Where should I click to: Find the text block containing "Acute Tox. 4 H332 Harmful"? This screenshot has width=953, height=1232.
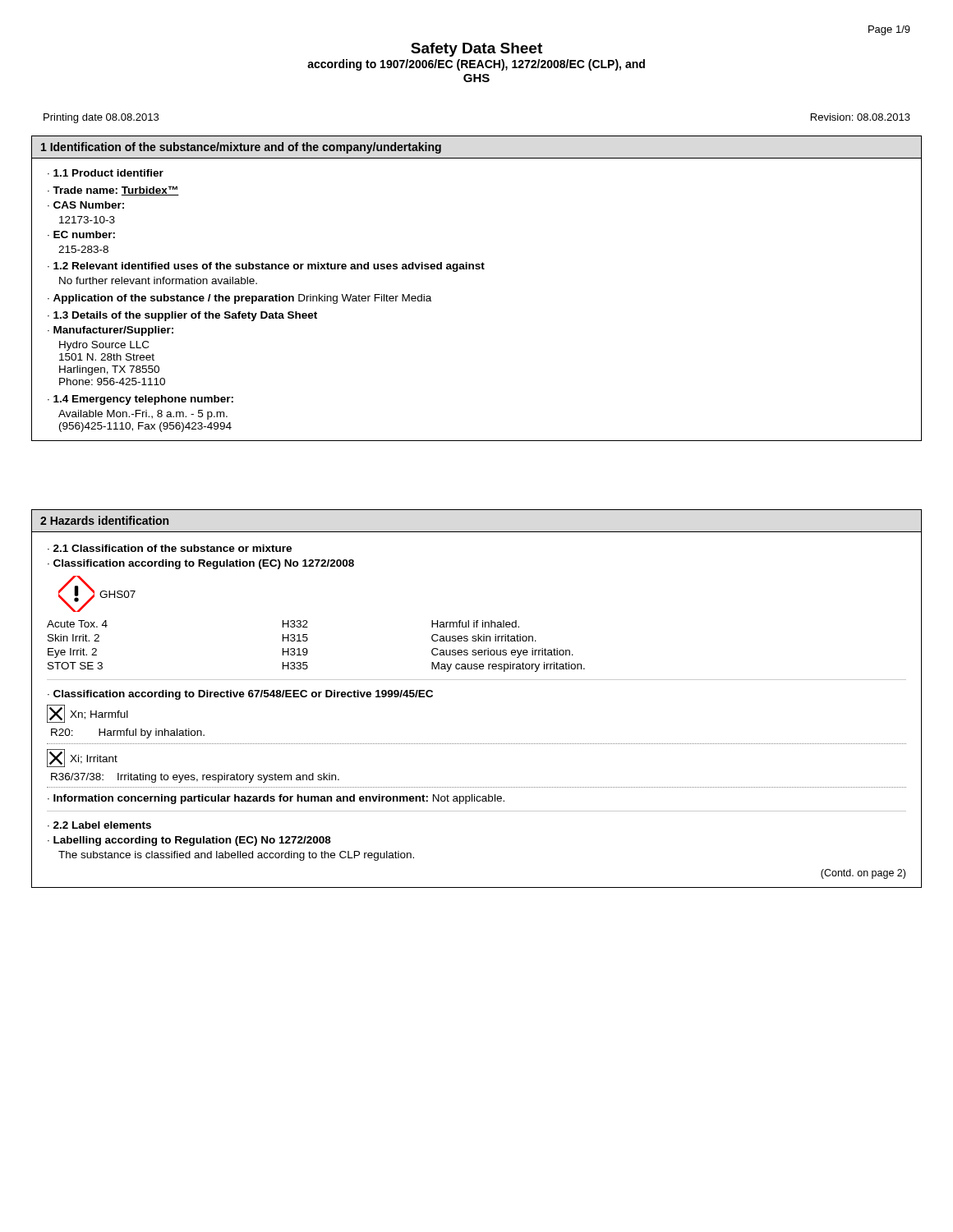click(476, 645)
